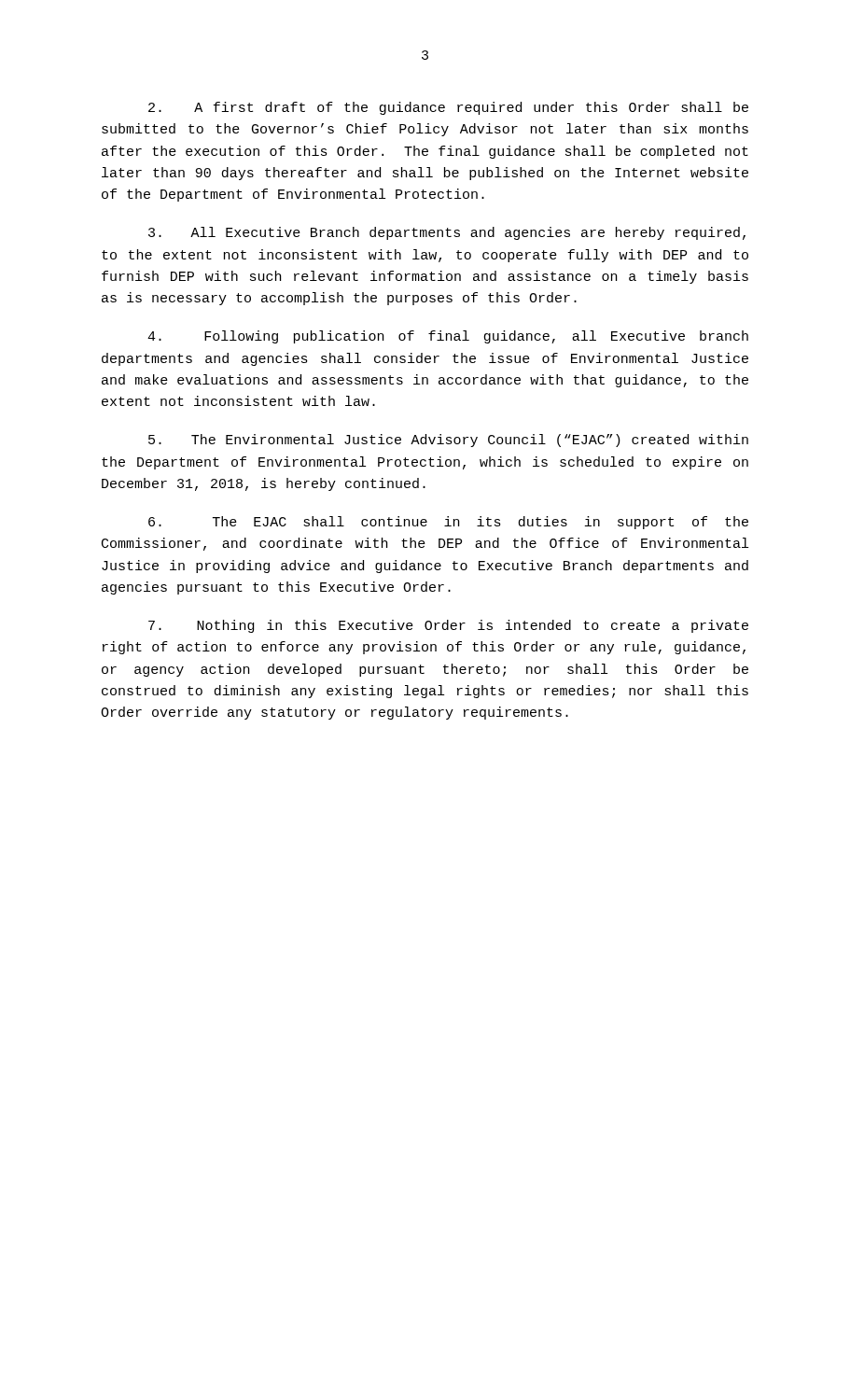This screenshot has width=850, height=1400.
Task: Point to the region starting "5. The Environmental"
Action: coord(425,463)
